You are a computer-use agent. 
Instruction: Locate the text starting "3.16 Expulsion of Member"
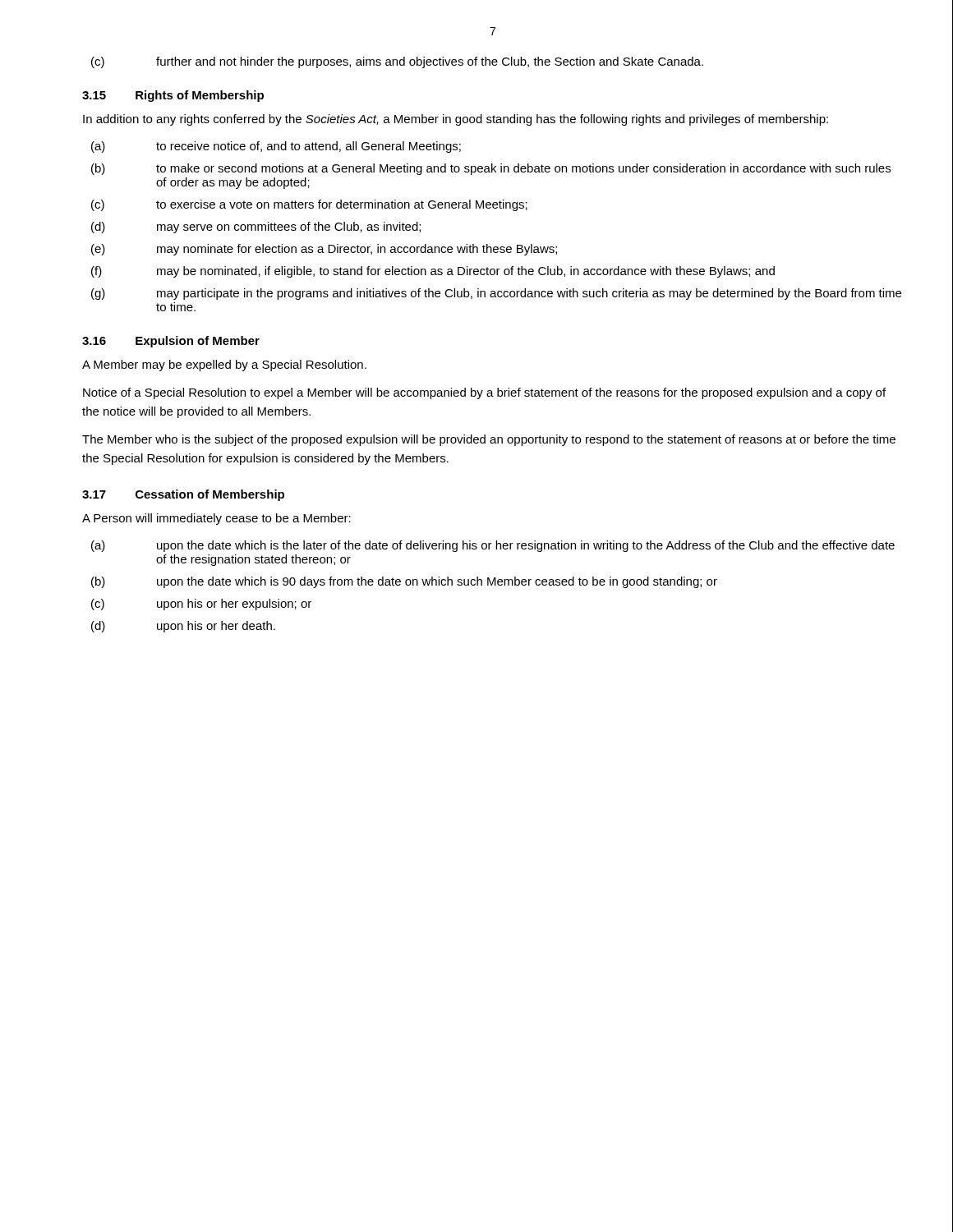coord(171,340)
